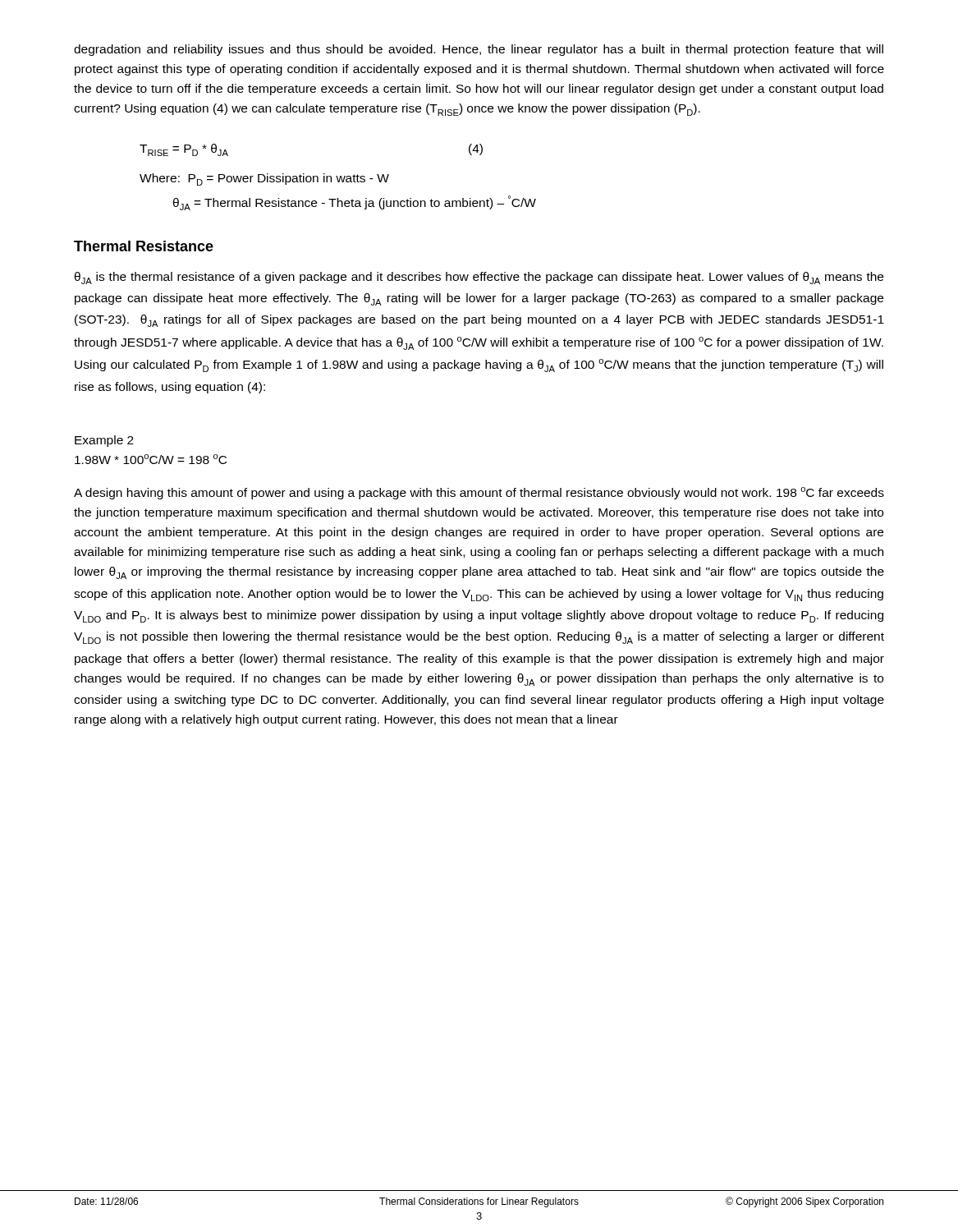Find "TRISE = PD * θJA (4)" on this page

click(x=188, y=150)
